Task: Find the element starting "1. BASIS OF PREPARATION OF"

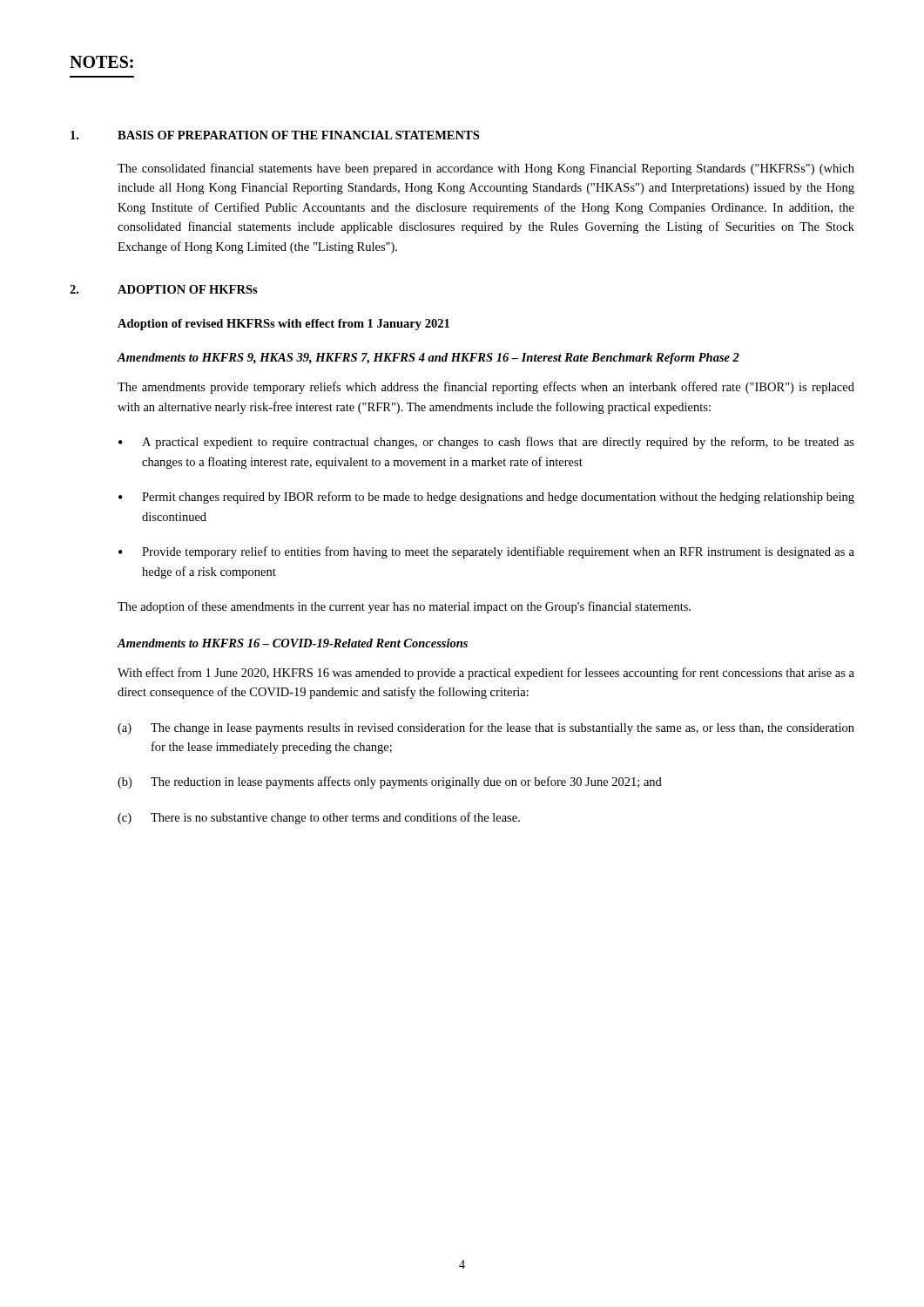Action: 275,135
